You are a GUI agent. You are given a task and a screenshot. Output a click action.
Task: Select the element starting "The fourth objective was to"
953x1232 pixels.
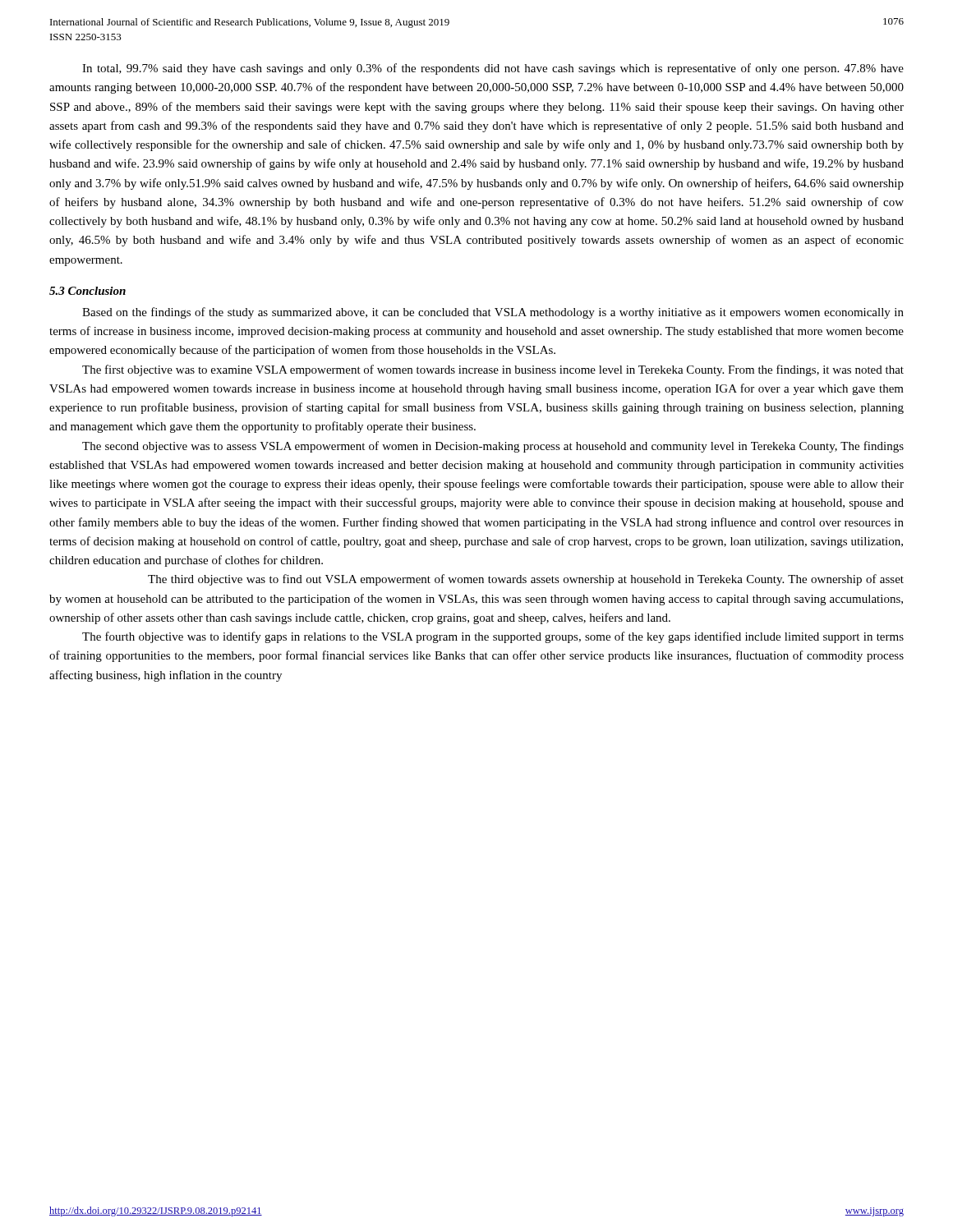click(476, 656)
